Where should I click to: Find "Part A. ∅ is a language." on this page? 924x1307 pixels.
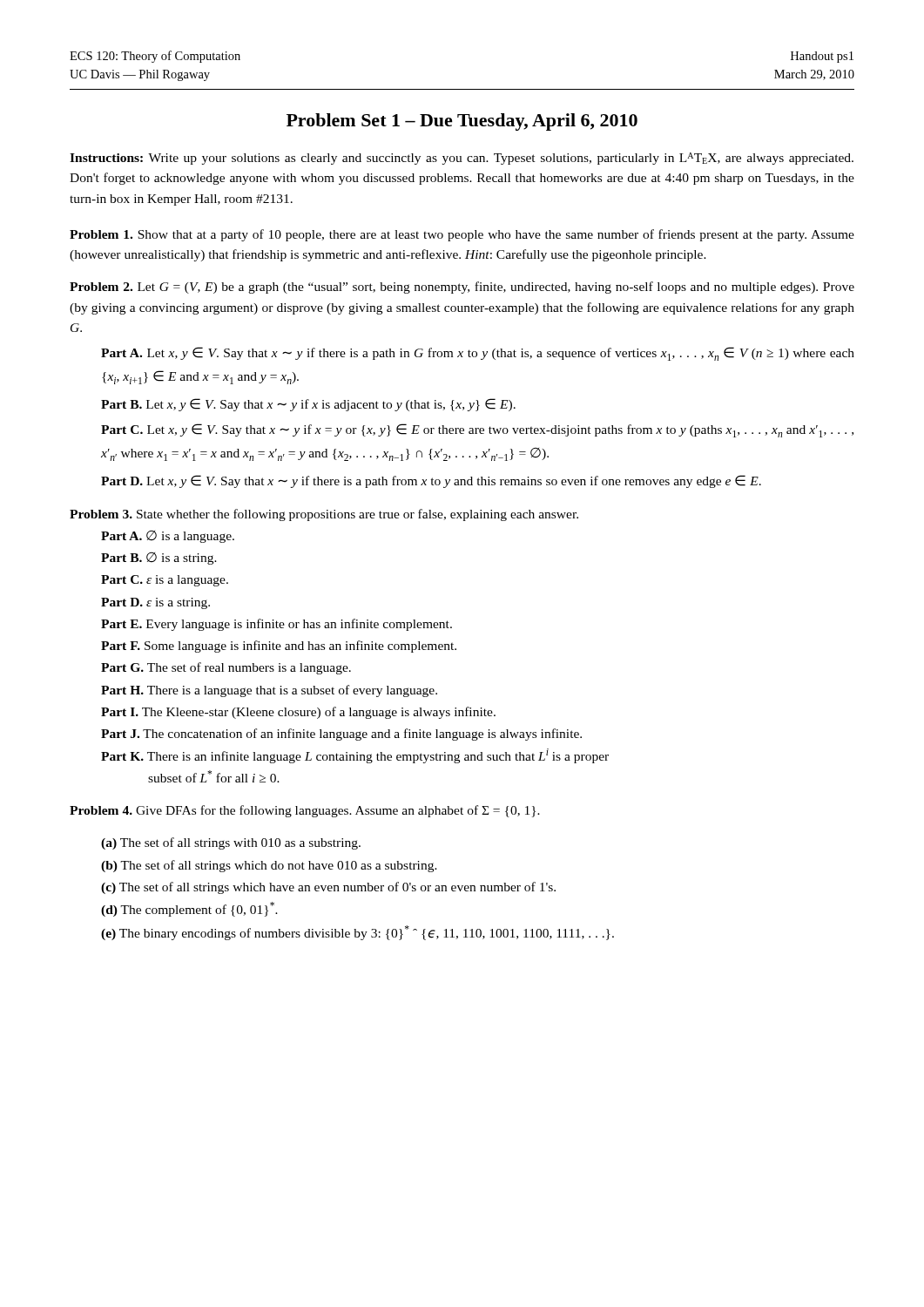(x=168, y=535)
